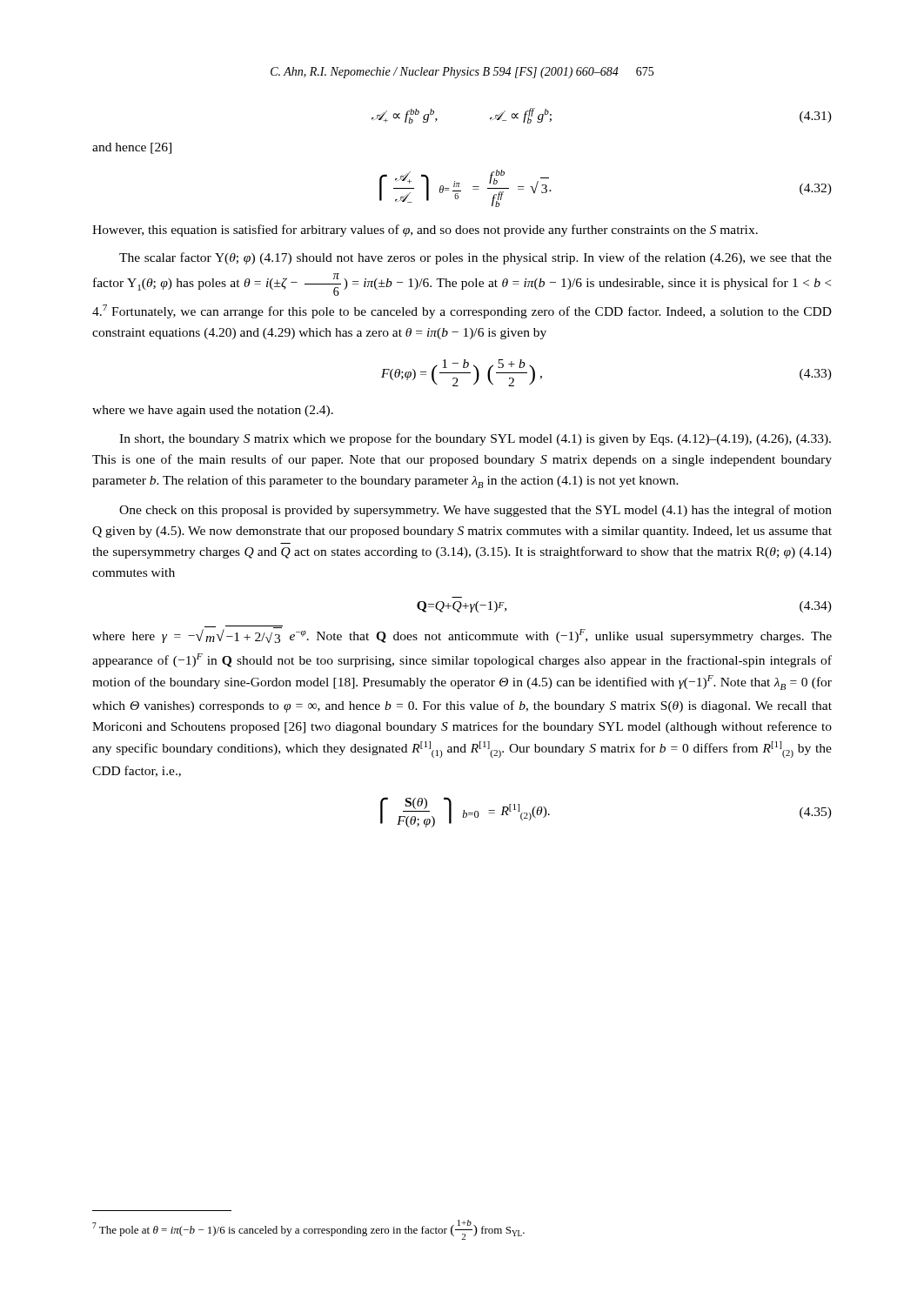Select the passage starting "One check on this proposal"
This screenshot has height=1305, width=924.
(x=462, y=541)
